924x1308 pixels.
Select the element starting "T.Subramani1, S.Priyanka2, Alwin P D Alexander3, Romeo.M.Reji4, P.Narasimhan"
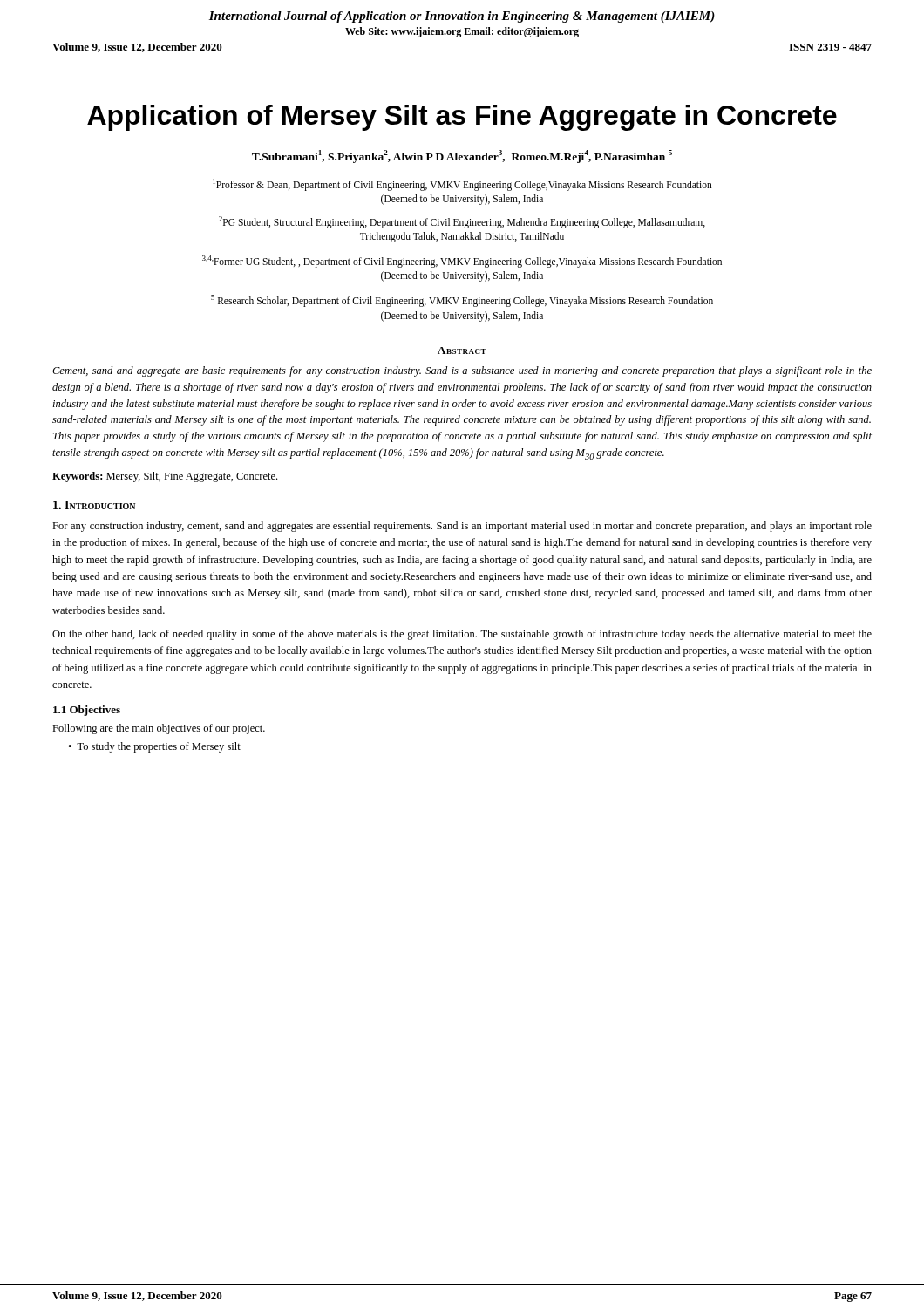462,155
